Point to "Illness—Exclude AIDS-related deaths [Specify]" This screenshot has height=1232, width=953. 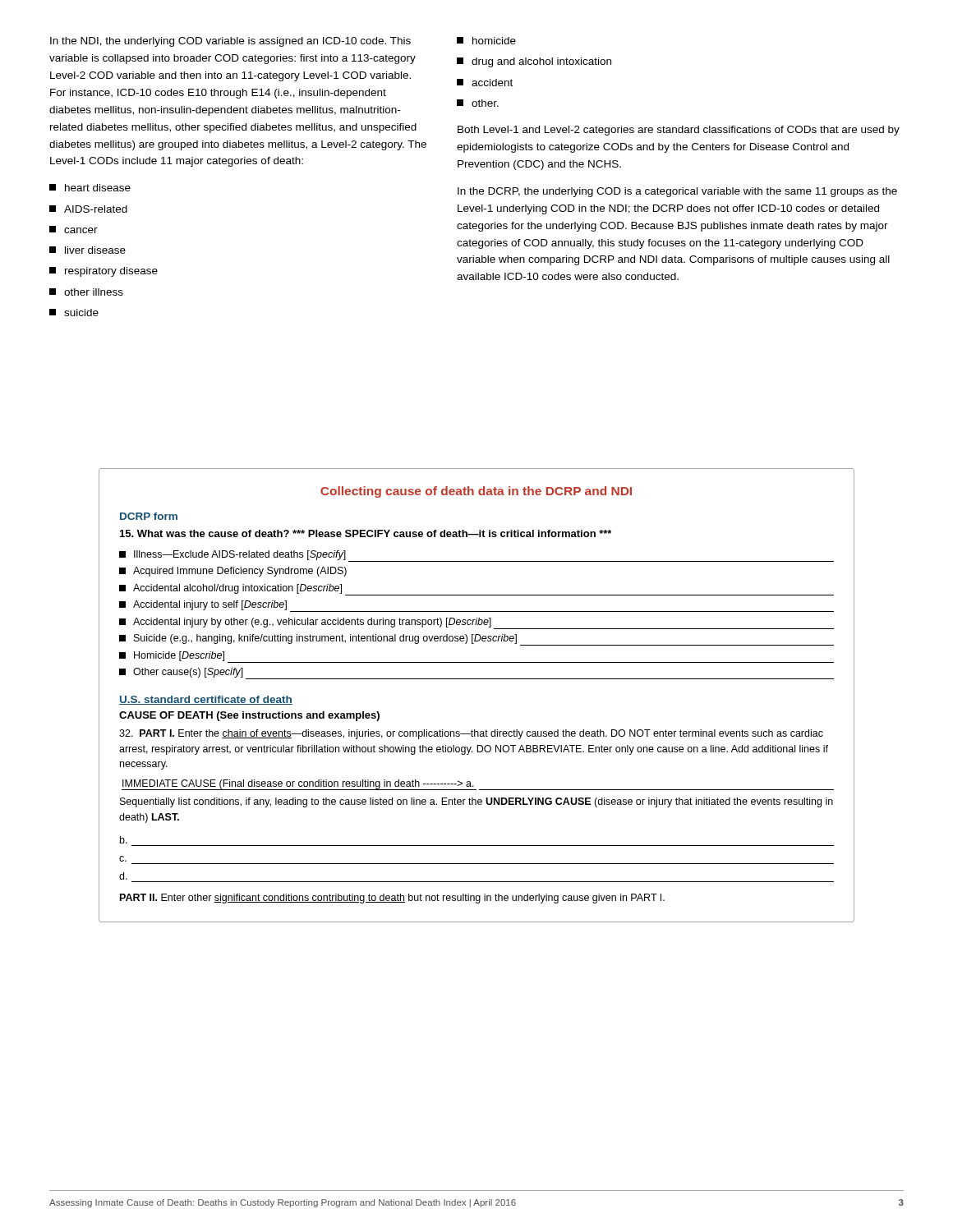pyautogui.click(x=476, y=555)
